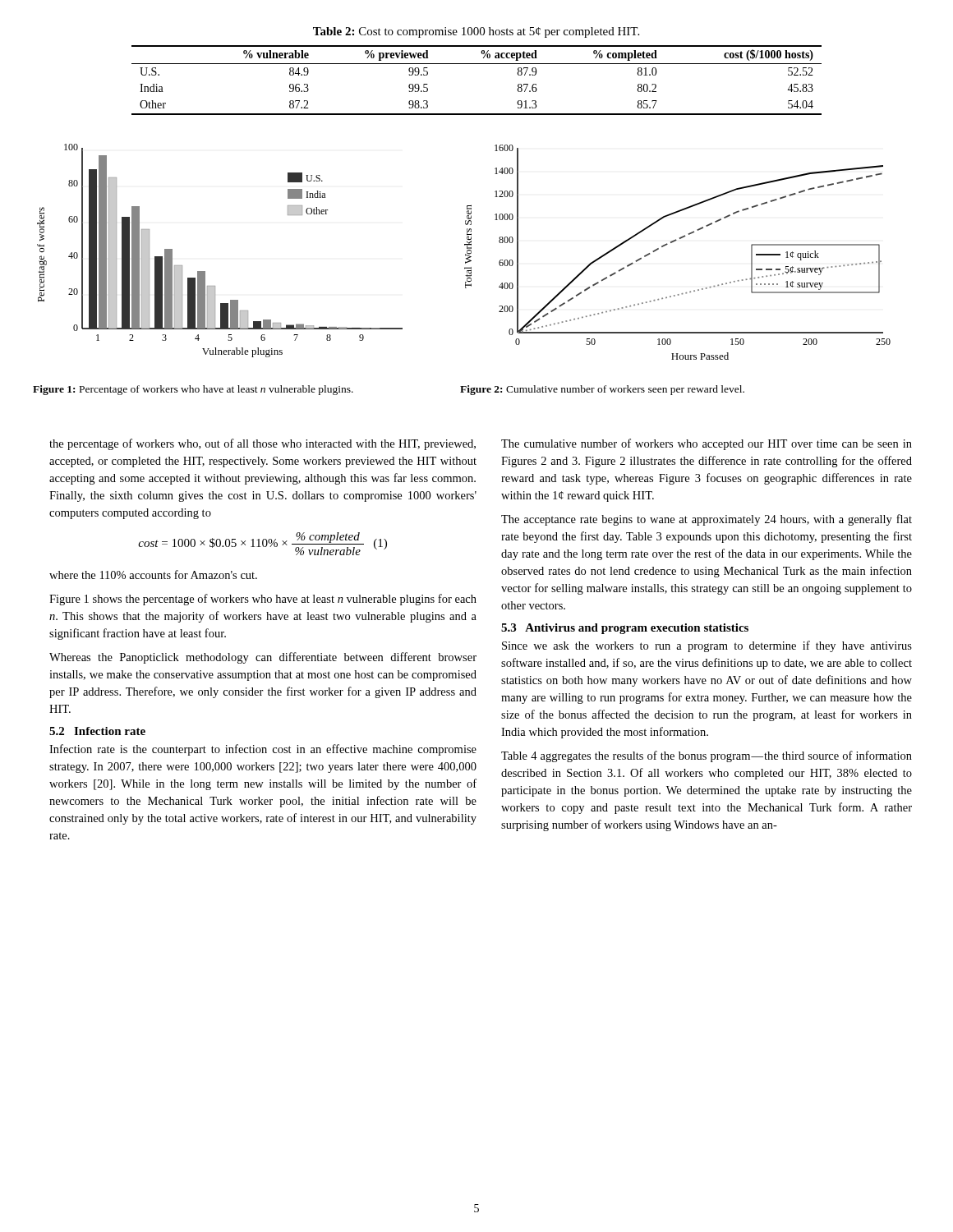
Task: Click on the line chart
Action: (682, 259)
